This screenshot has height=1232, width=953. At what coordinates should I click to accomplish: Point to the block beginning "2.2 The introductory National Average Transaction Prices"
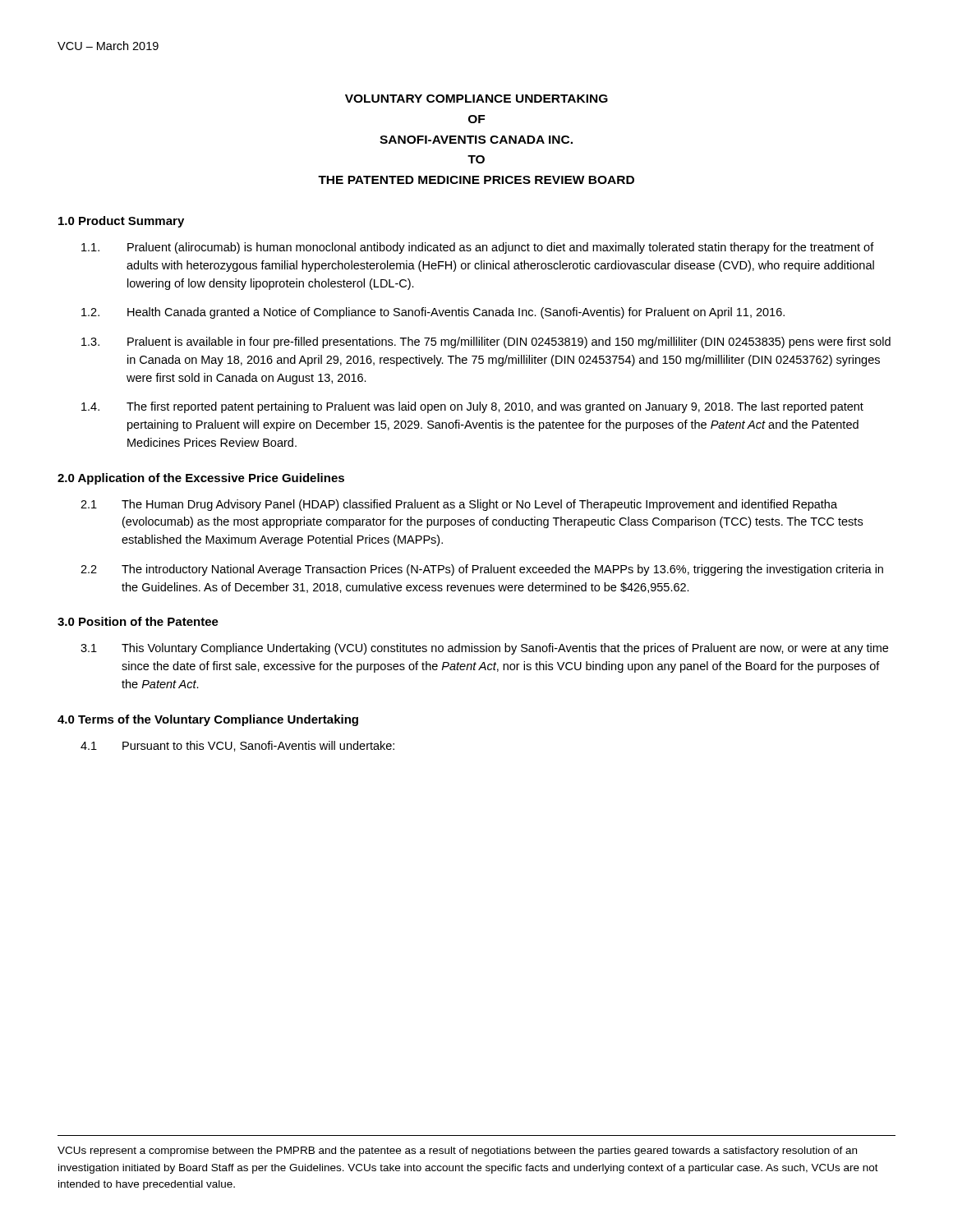(x=476, y=579)
